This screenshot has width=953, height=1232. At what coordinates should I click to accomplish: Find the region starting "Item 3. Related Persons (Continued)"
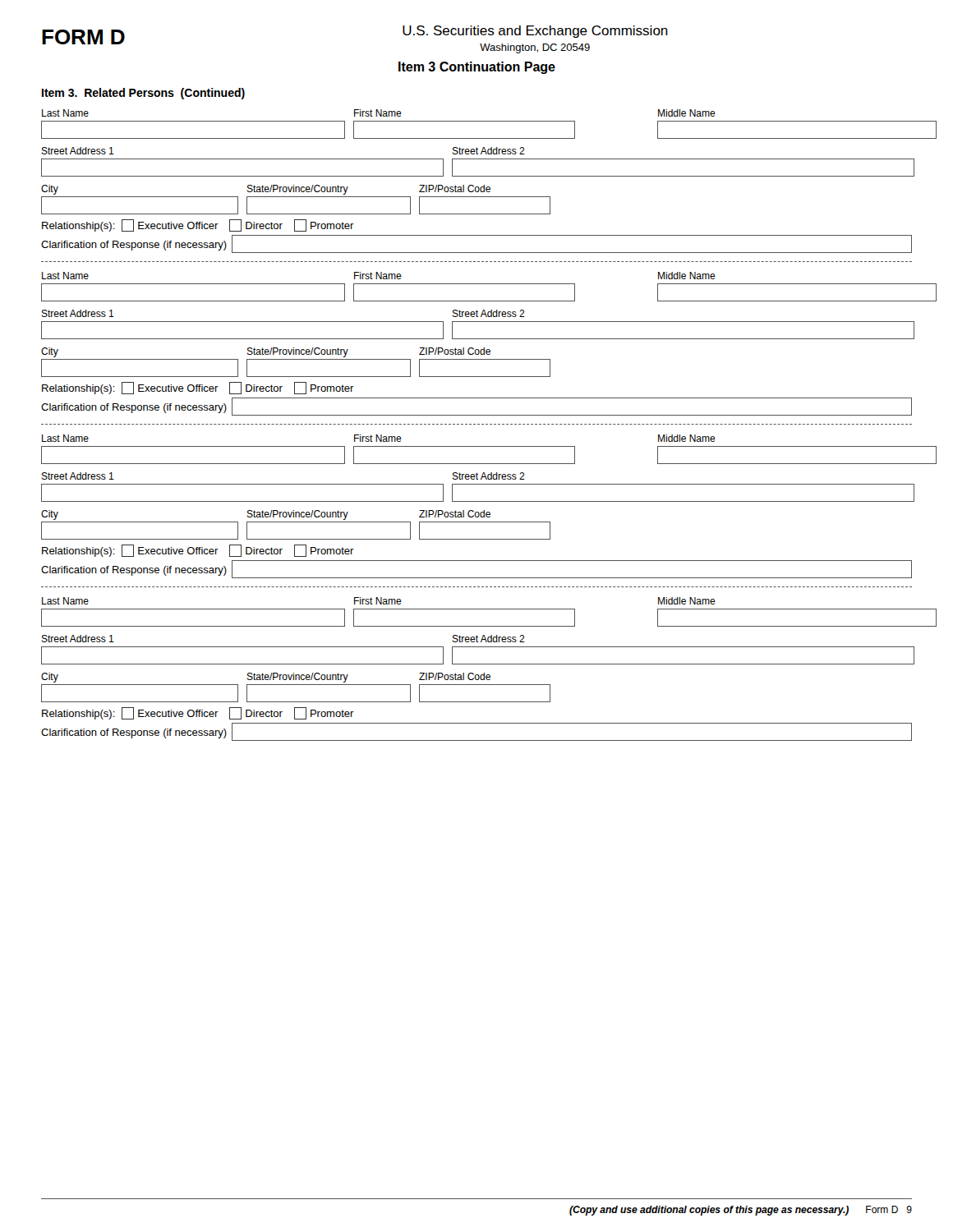(x=143, y=93)
